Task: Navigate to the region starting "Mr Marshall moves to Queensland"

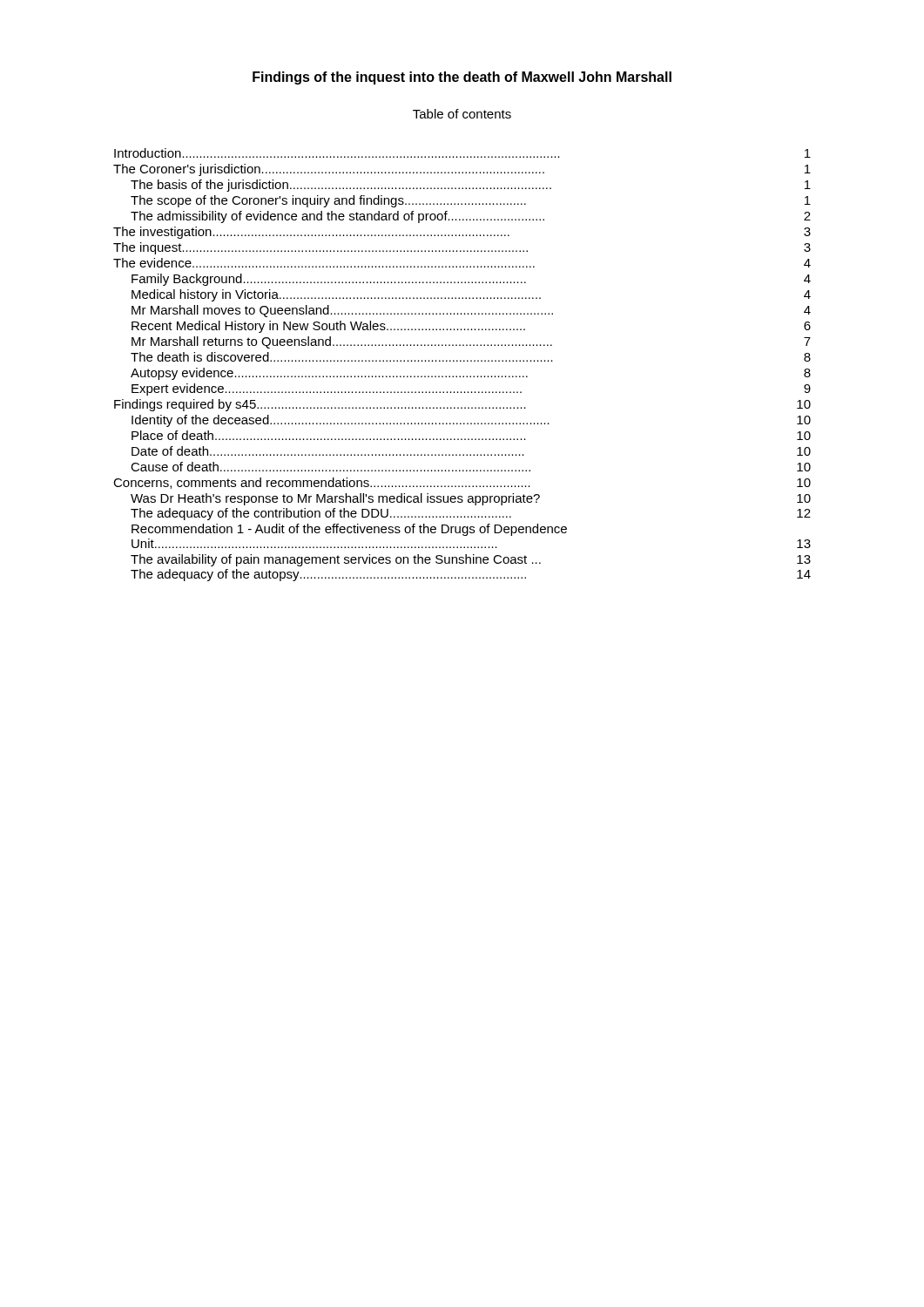Action: [x=462, y=310]
